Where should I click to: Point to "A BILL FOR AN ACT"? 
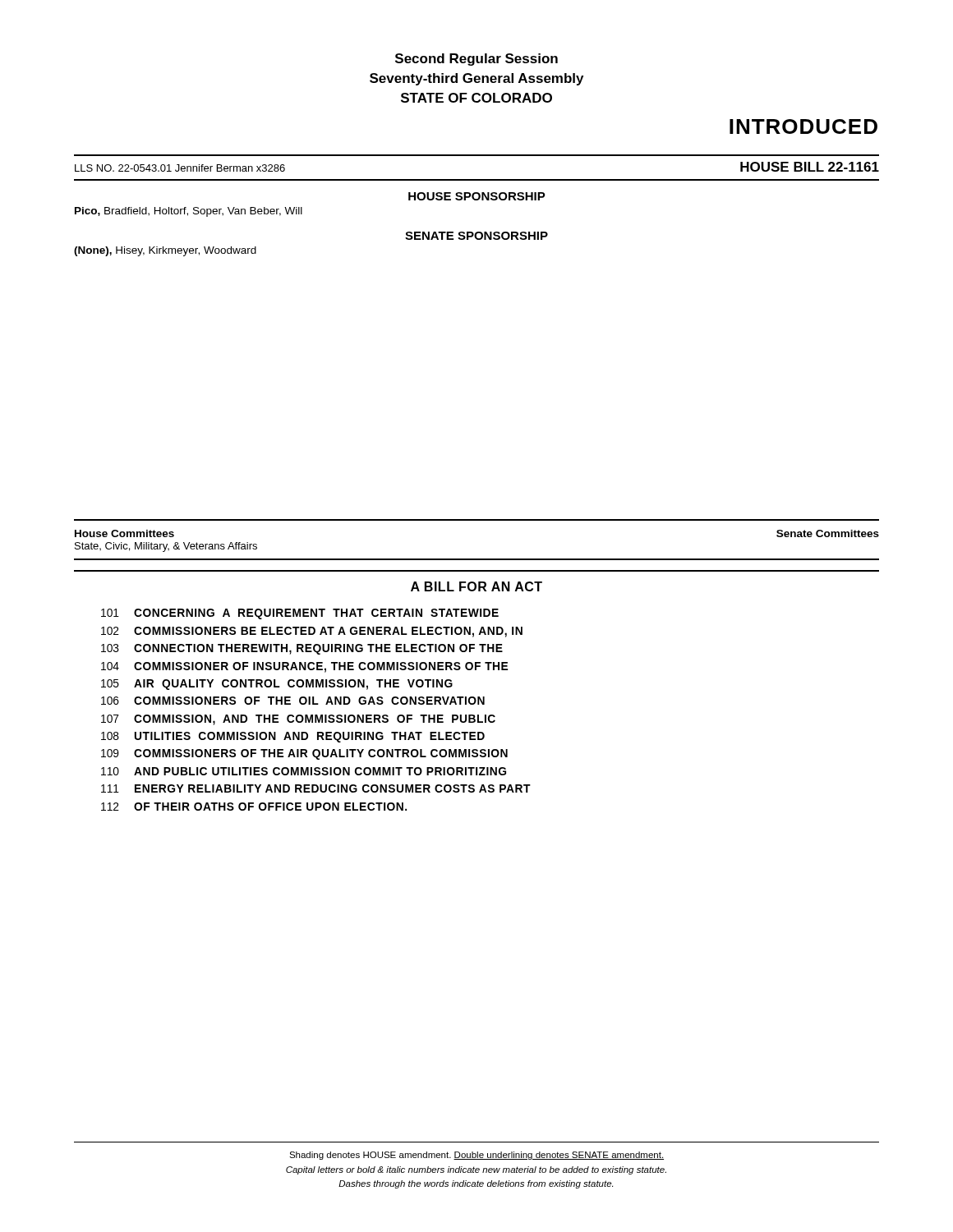tap(476, 587)
